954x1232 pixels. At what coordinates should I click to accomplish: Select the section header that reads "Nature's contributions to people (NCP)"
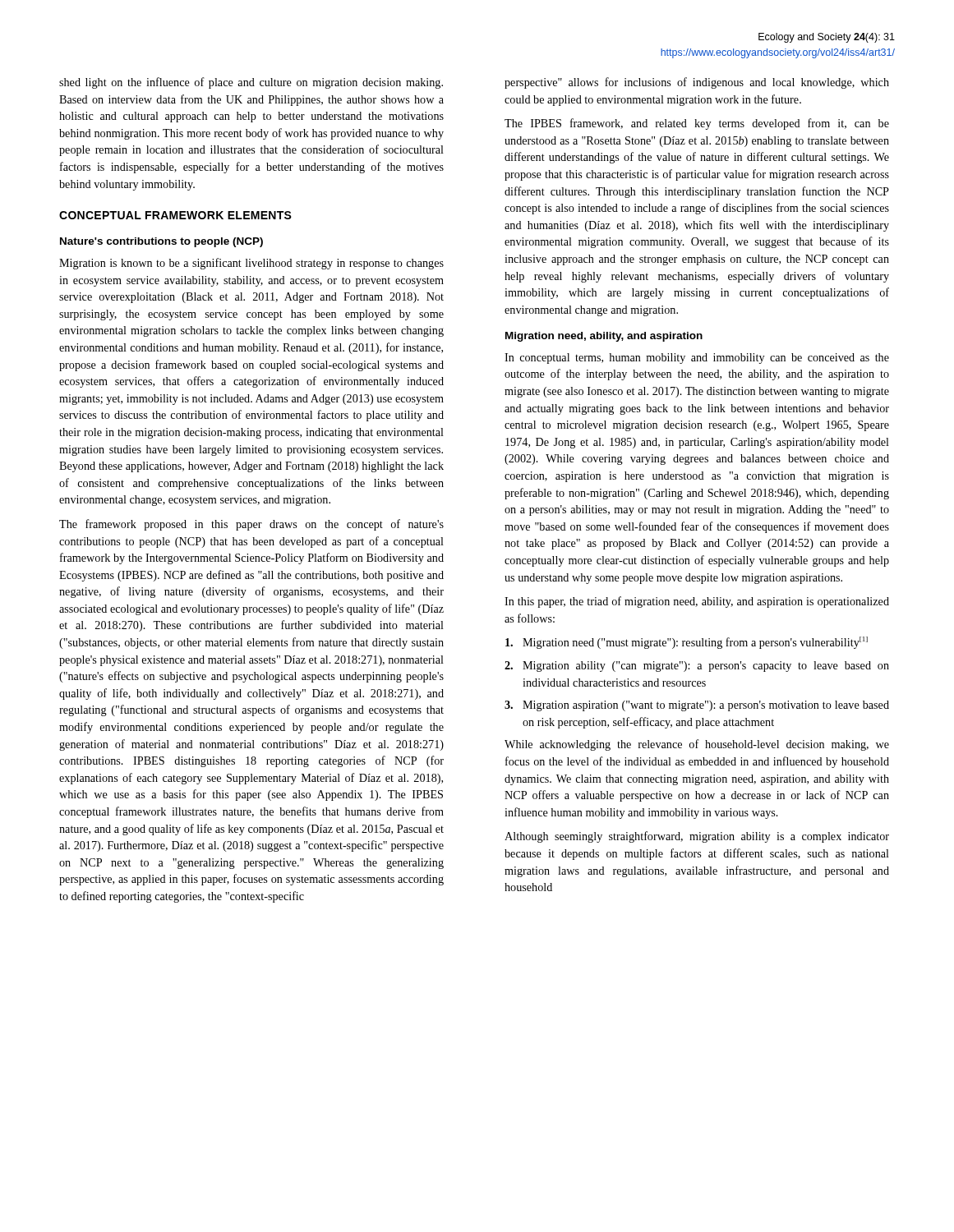[x=161, y=241]
